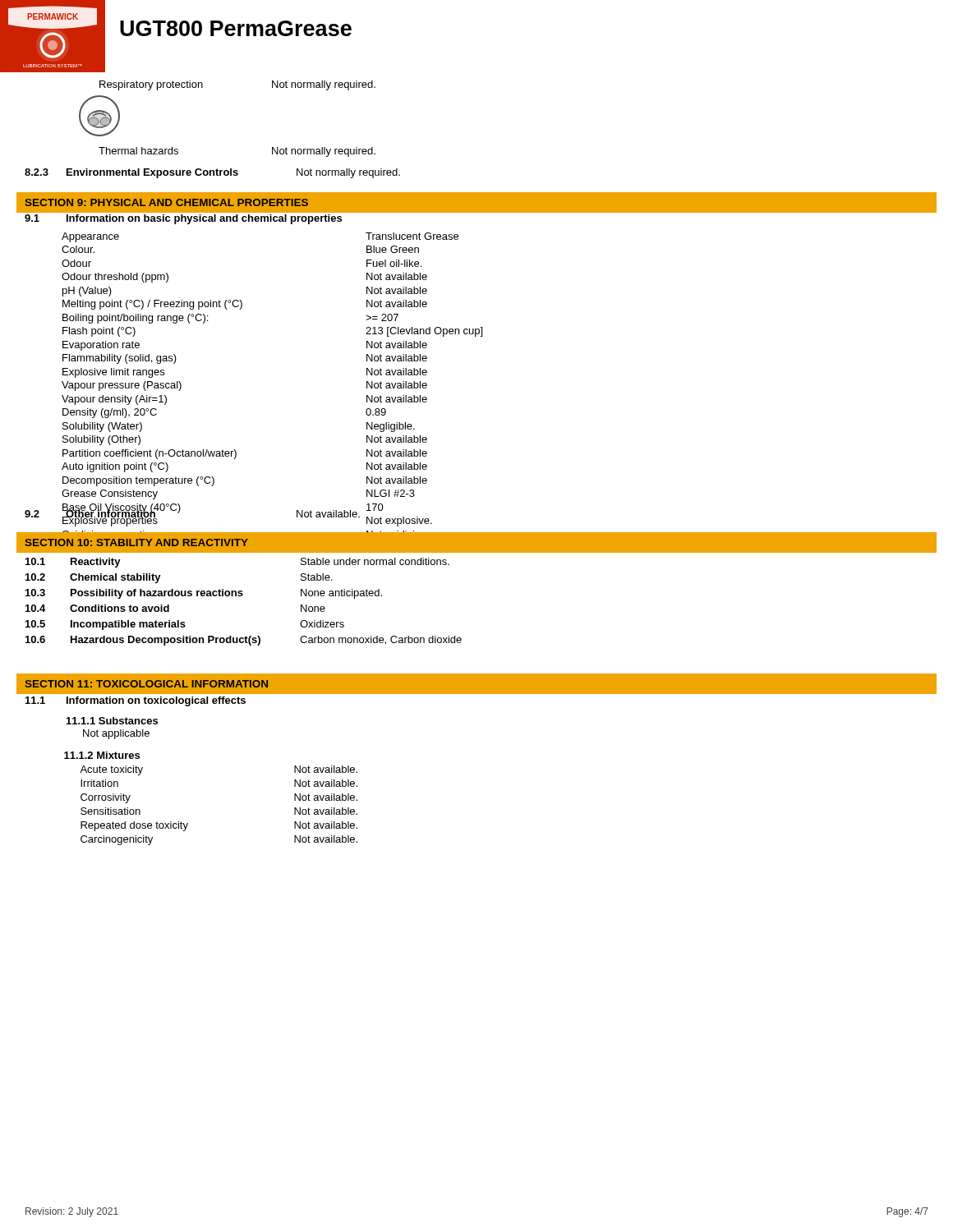Select the illustration
This screenshot has width=953, height=1232.
pyautogui.click(x=99, y=116)
